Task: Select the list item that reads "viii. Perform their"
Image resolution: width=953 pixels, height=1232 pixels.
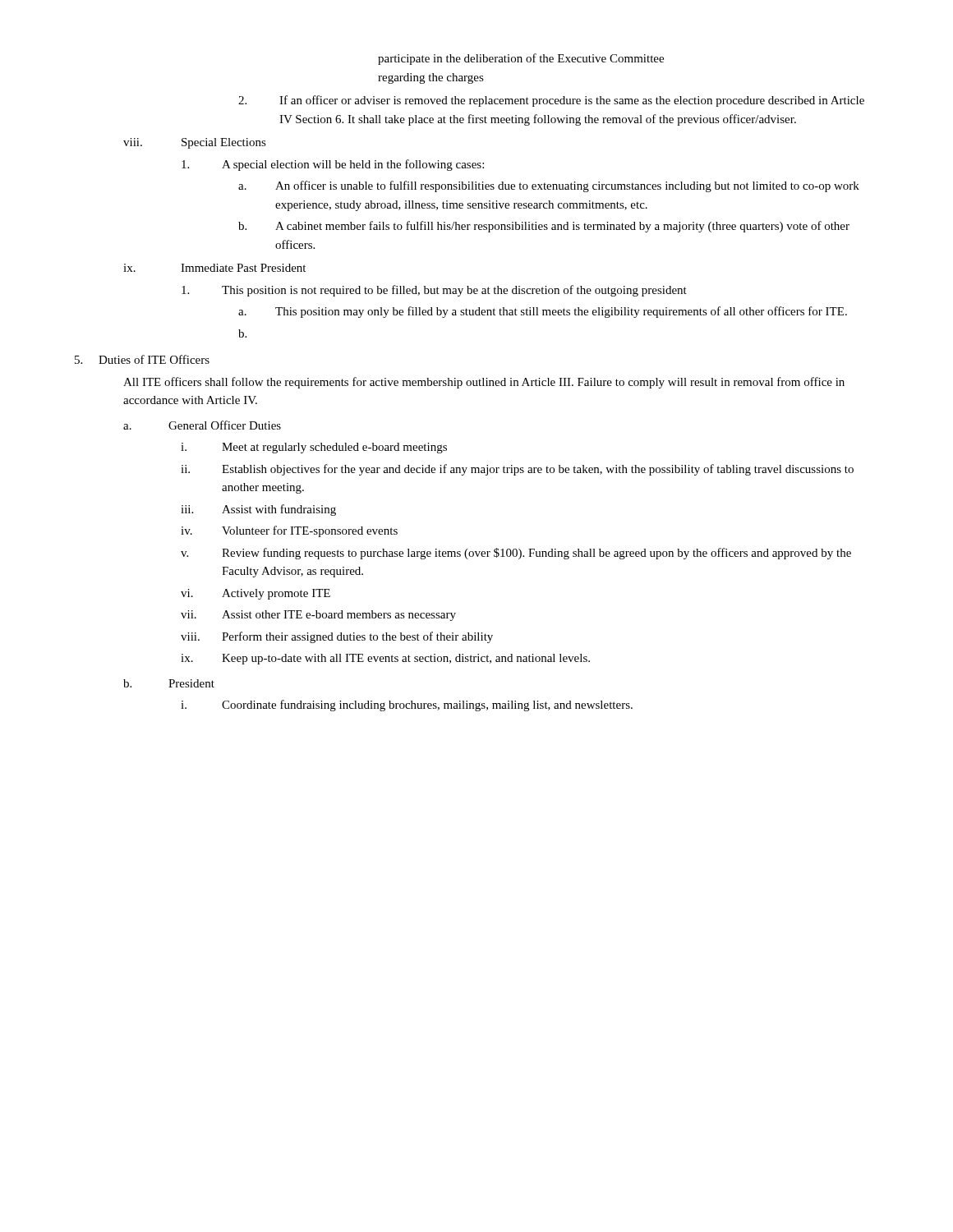Action: pos(337,637)
